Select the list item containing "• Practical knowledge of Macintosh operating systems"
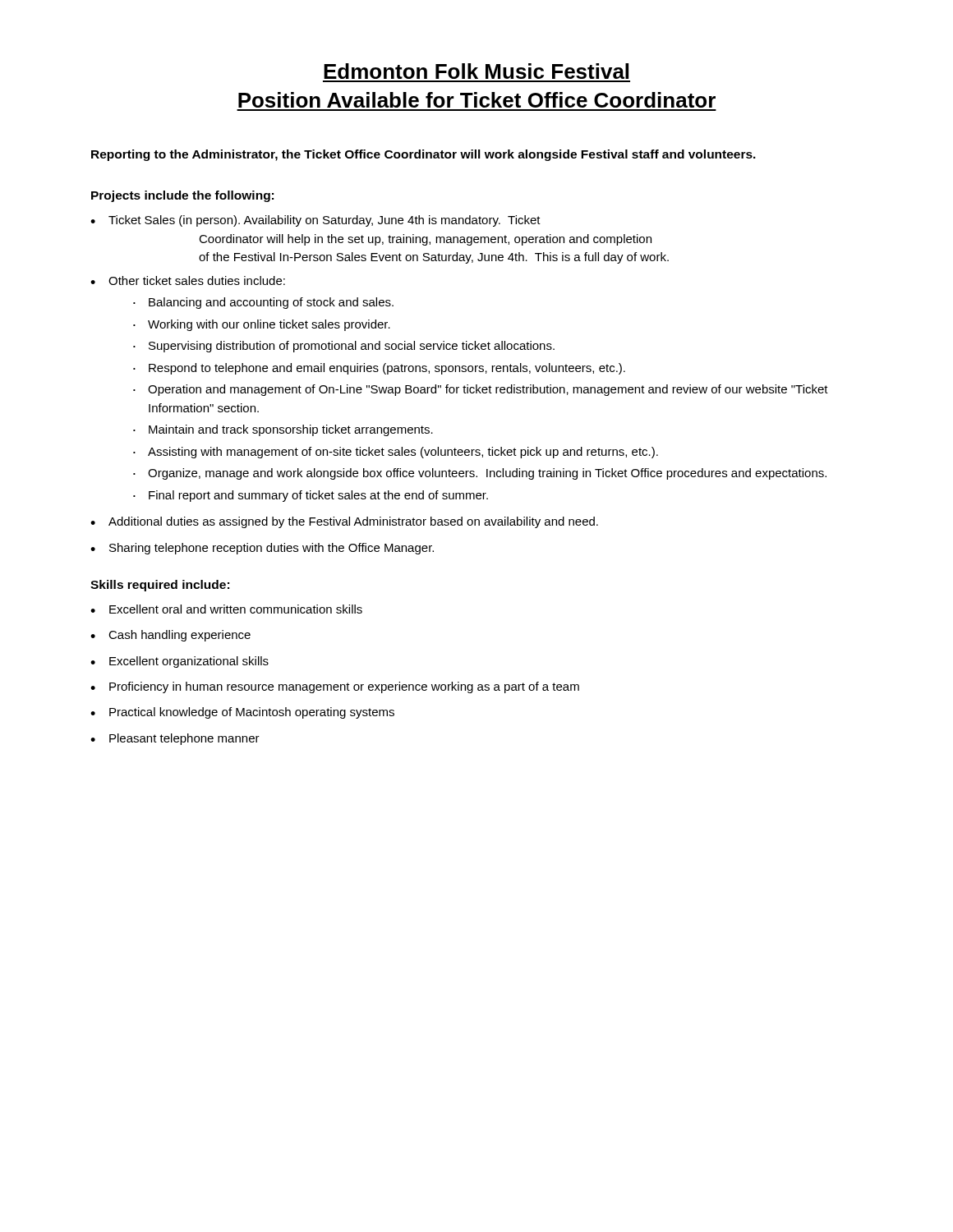Viewport: 953px width, 1232px height. pos(242,713)
